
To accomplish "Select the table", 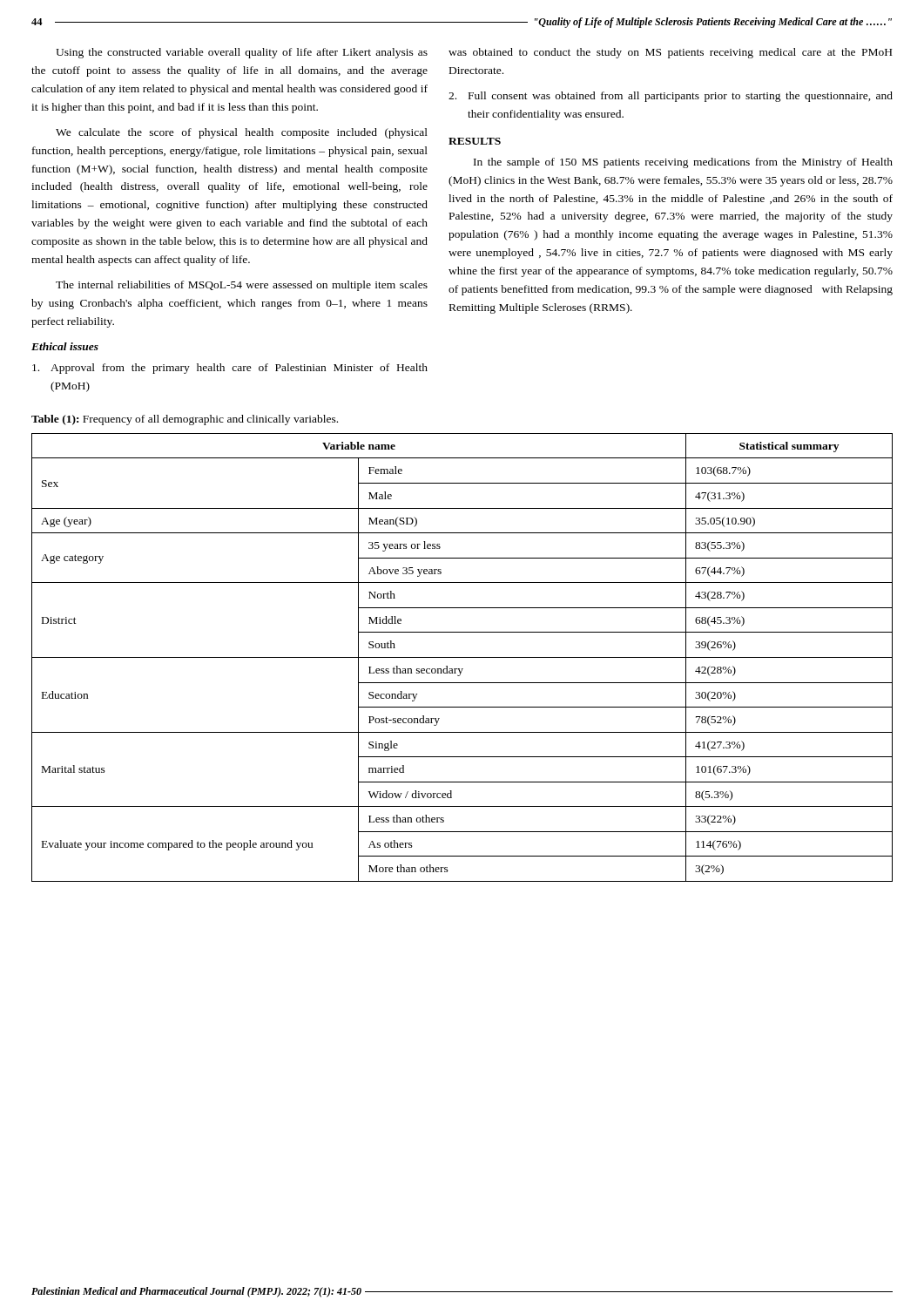I will [x=462, y=657].
